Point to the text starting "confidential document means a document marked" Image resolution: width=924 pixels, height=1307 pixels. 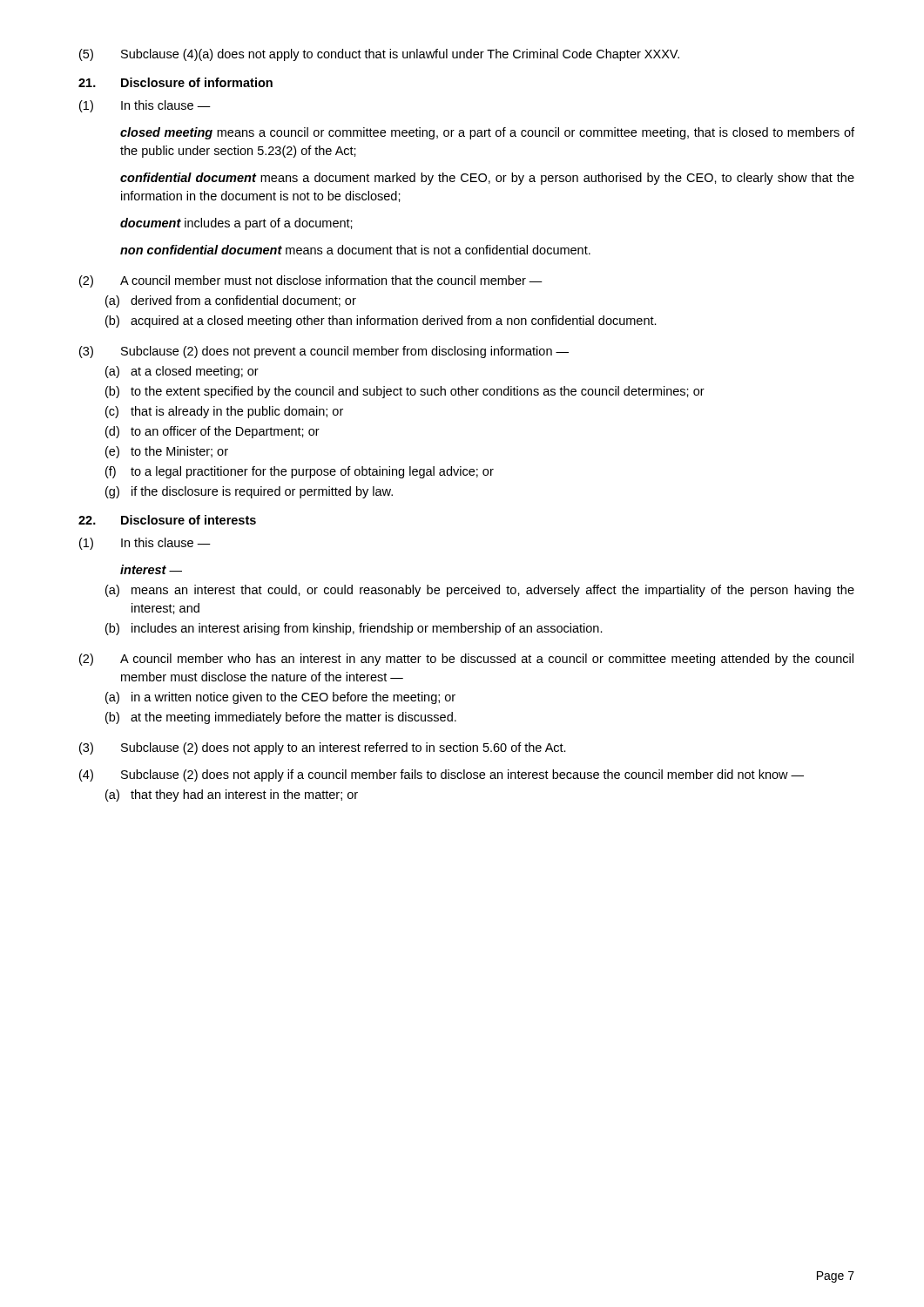click(487, 187)
